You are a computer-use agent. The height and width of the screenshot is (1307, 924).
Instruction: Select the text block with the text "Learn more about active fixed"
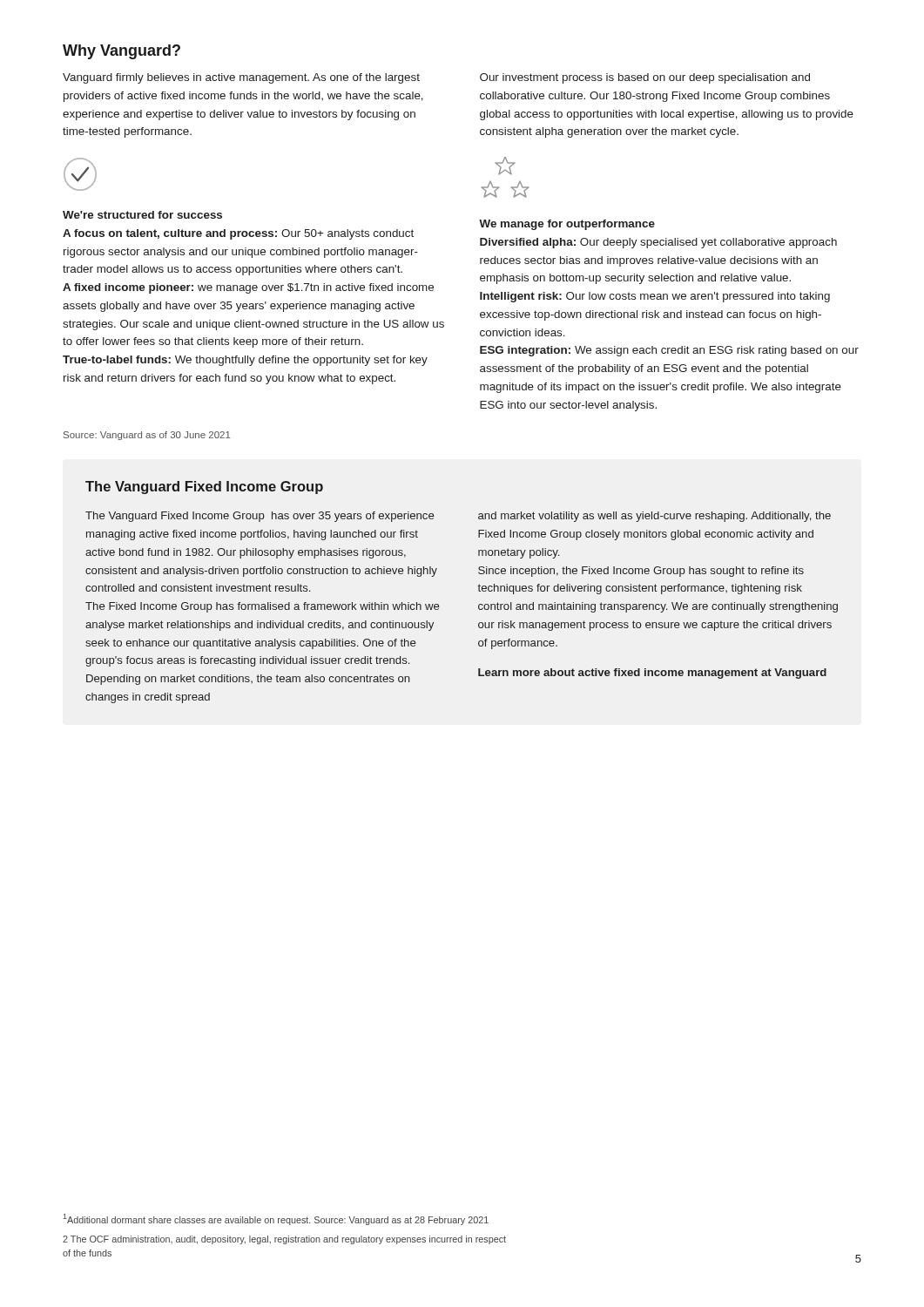(658, 673)
